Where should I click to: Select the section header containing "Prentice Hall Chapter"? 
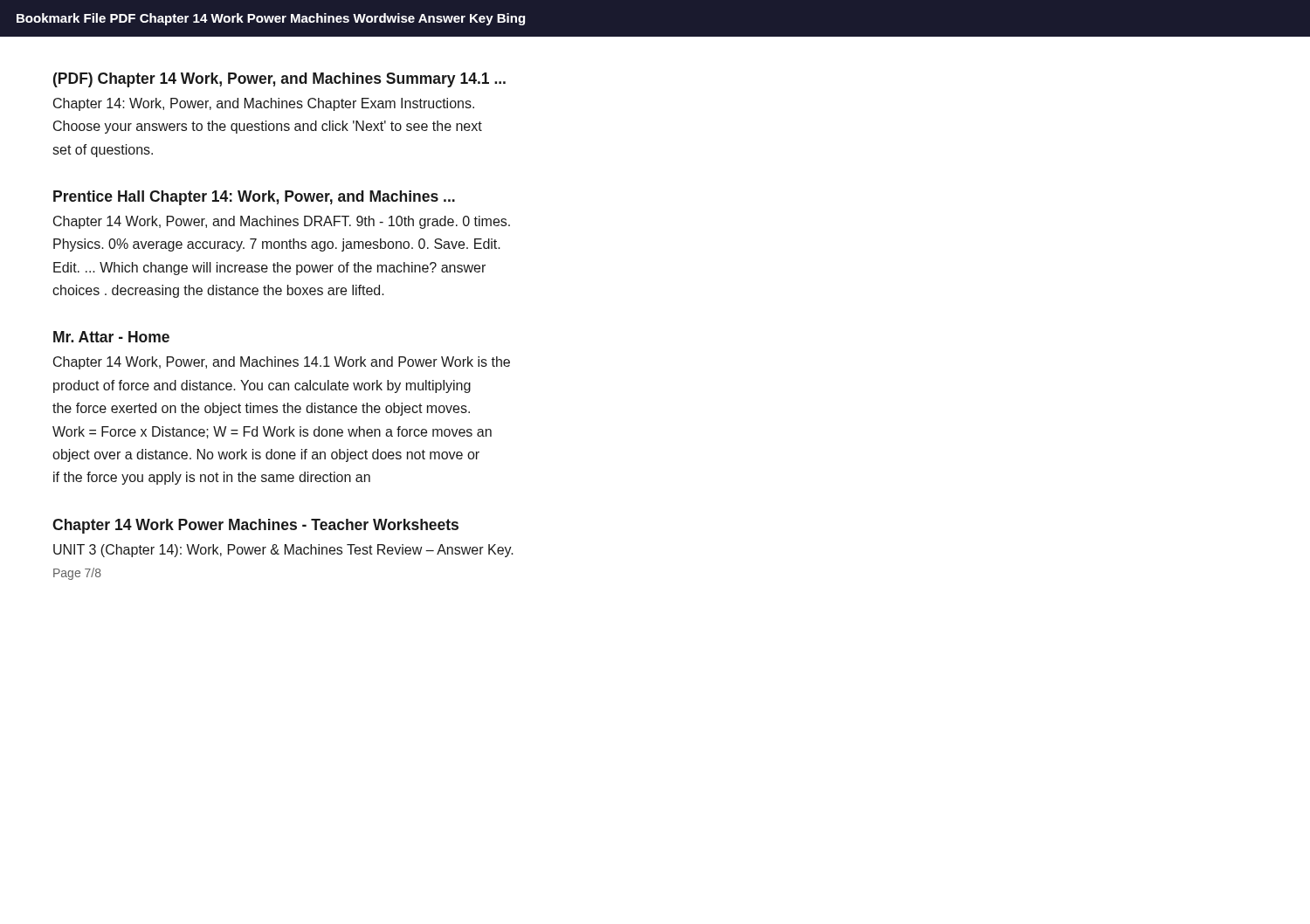(254, 196)
